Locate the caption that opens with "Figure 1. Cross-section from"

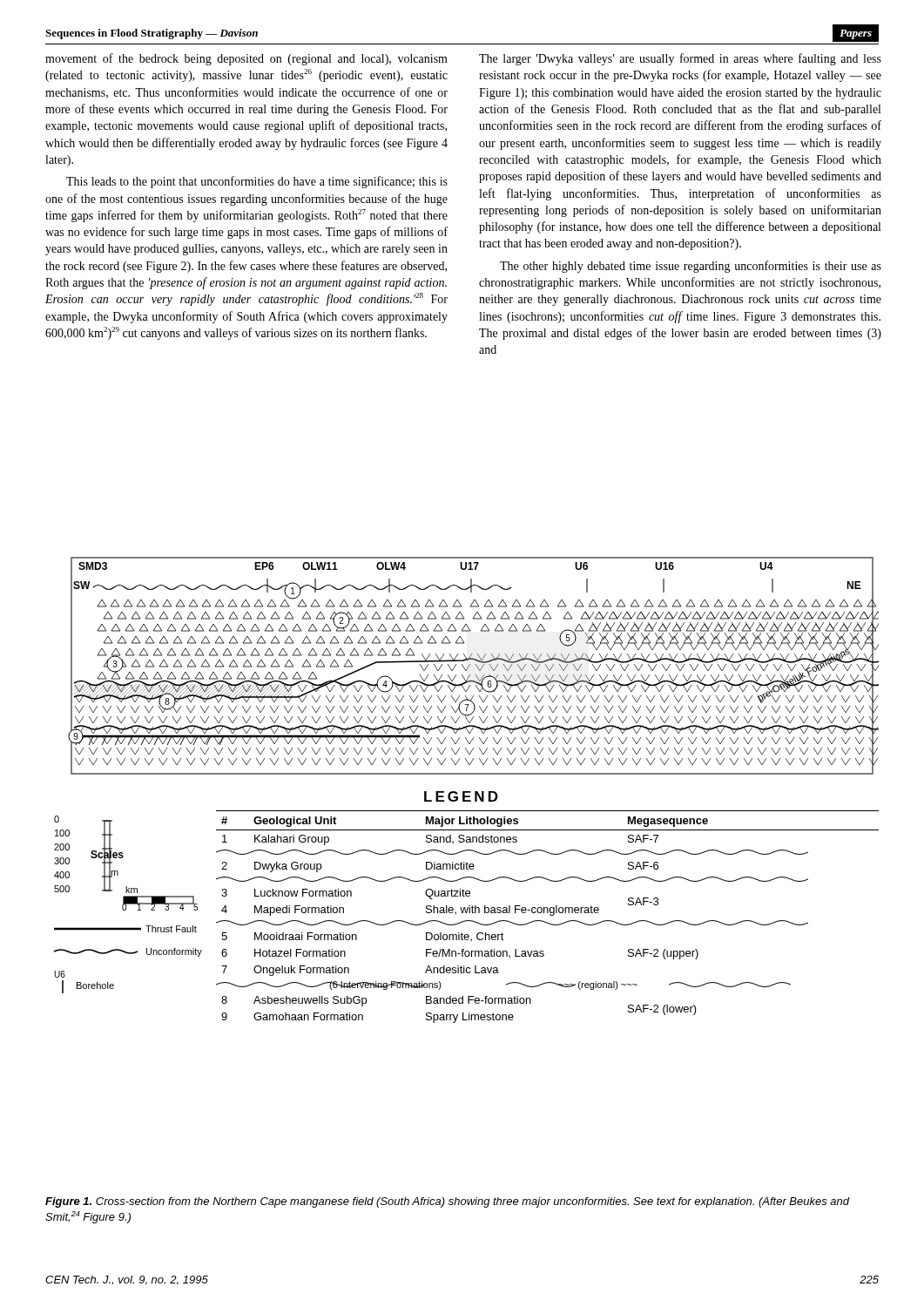(447, 1209)
